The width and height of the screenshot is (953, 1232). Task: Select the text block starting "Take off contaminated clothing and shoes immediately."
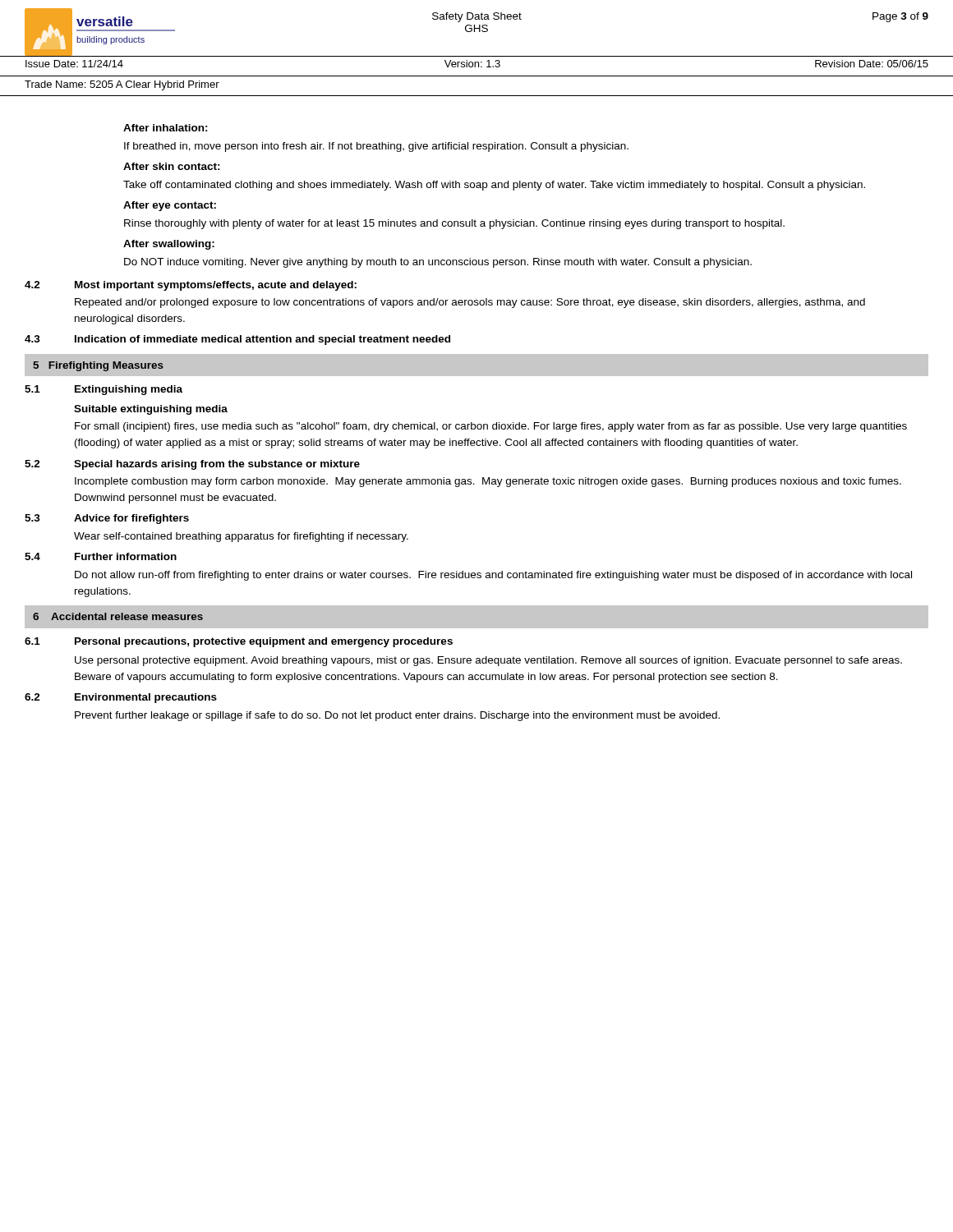(x=495, y=184)
